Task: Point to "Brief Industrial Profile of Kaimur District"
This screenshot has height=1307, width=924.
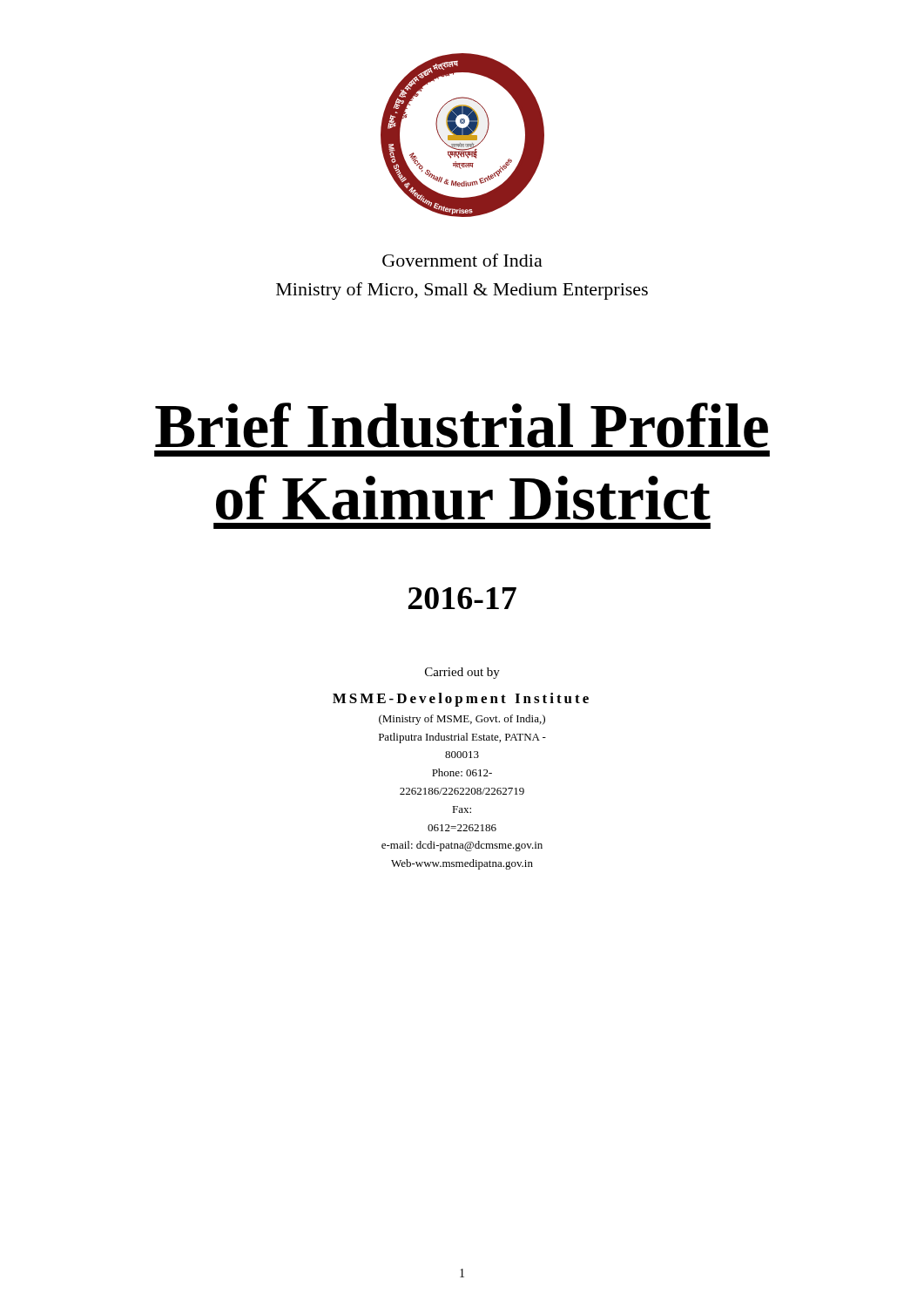Action: coord(462,462)
